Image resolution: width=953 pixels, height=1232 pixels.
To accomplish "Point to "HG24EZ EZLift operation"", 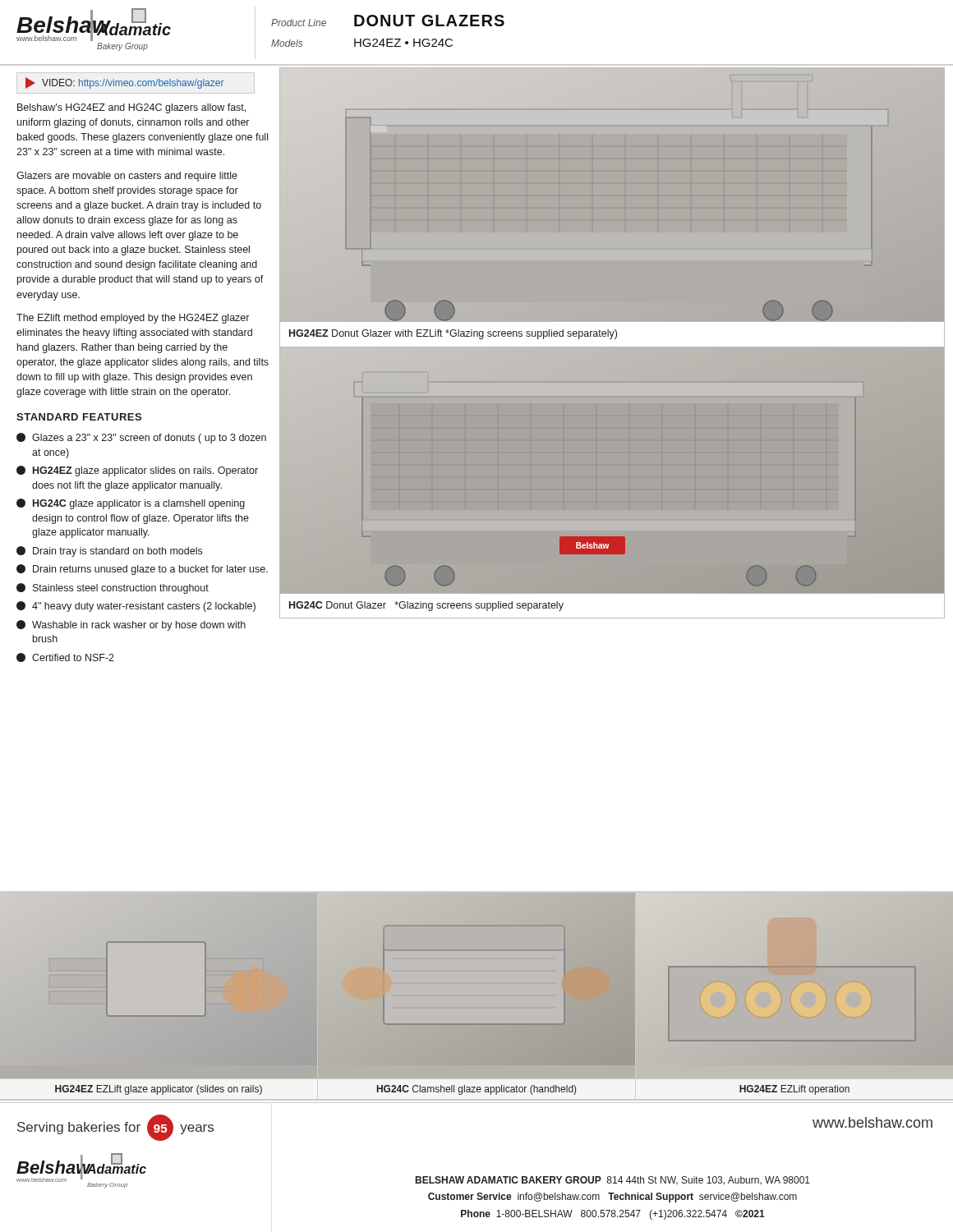I will [x=794, y=1089].
